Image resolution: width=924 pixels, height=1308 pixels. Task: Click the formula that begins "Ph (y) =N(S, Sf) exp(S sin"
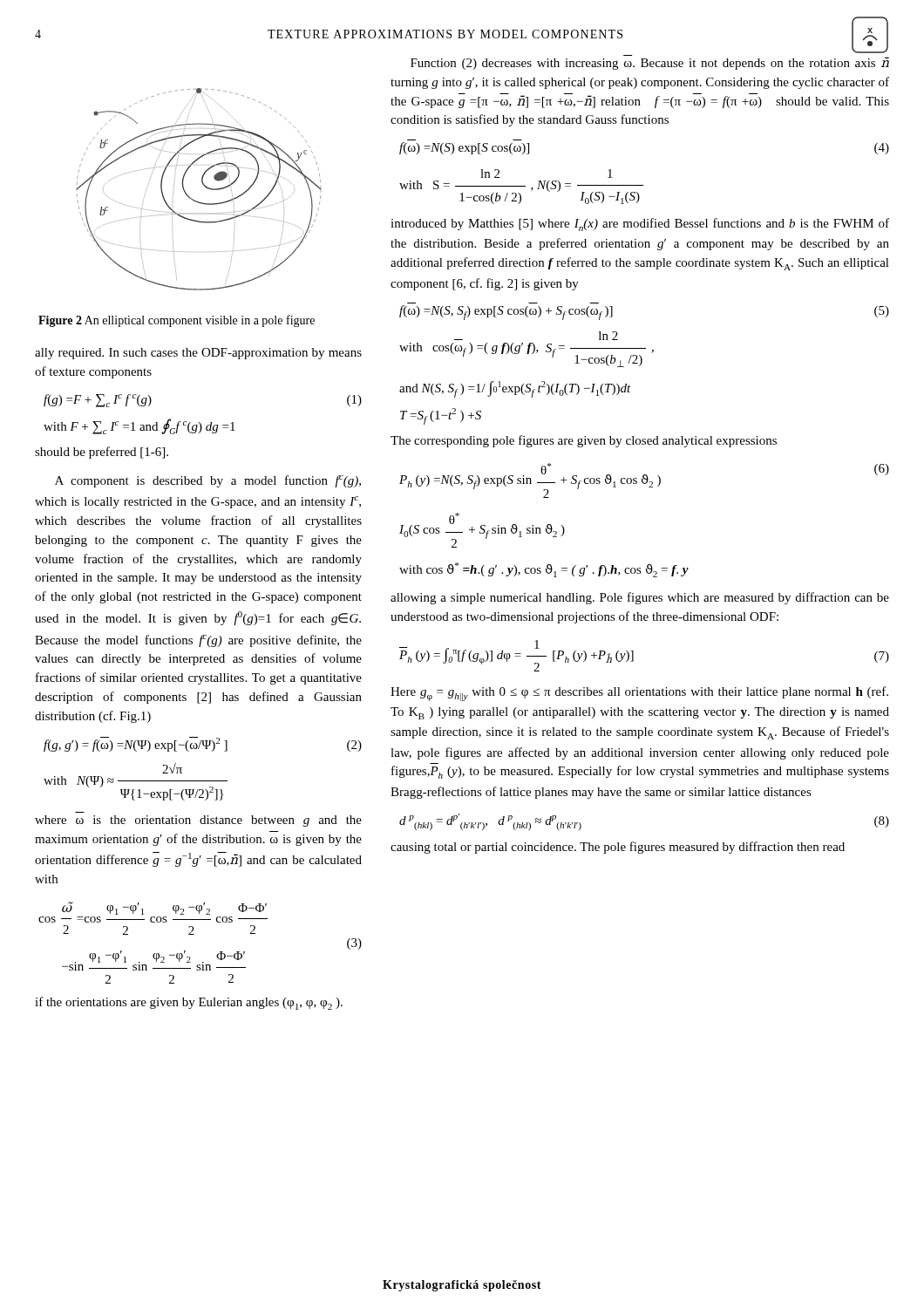(x=644, y=480)
